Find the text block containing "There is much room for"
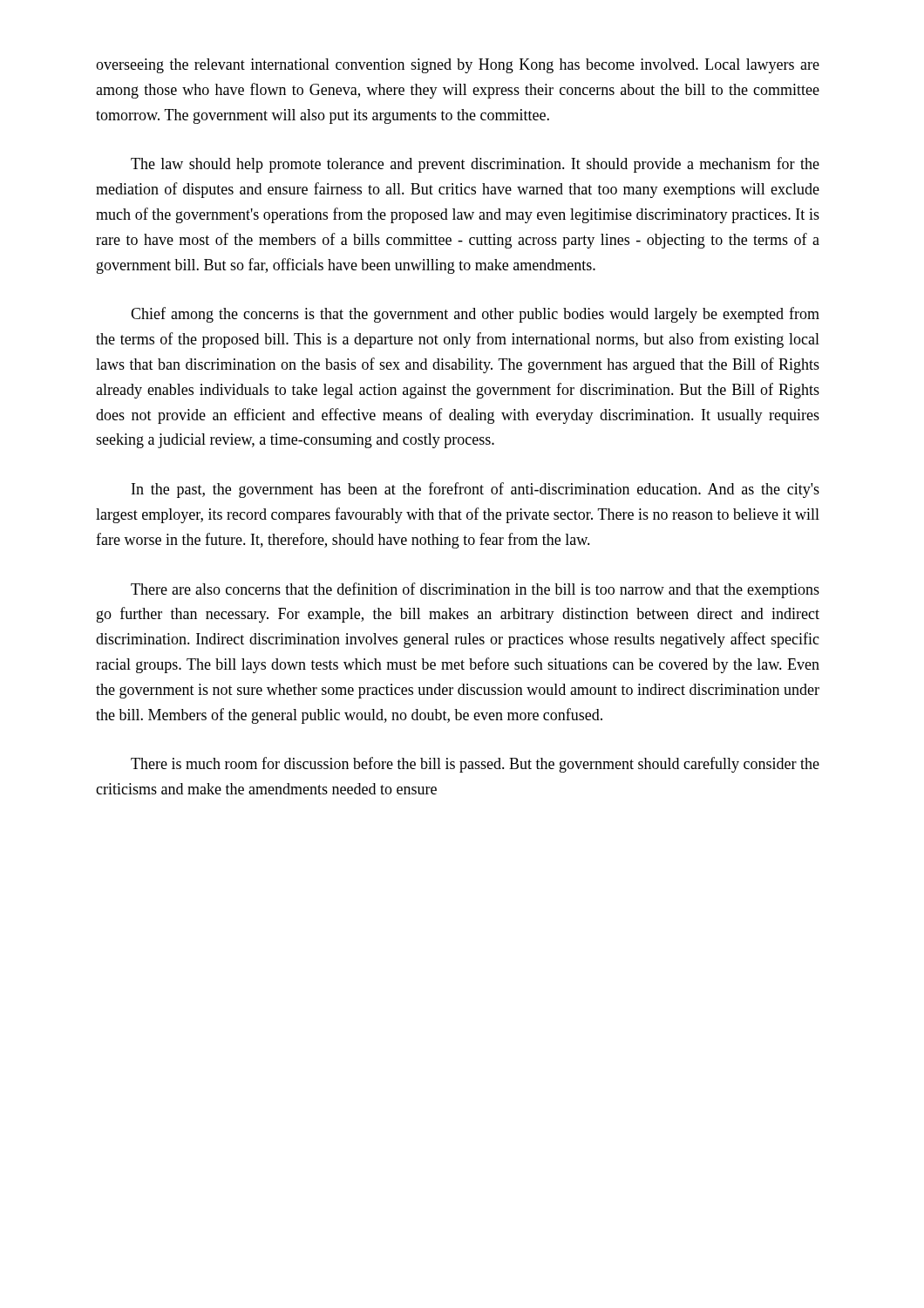The image size is (924, 1308). click(458, 777)
